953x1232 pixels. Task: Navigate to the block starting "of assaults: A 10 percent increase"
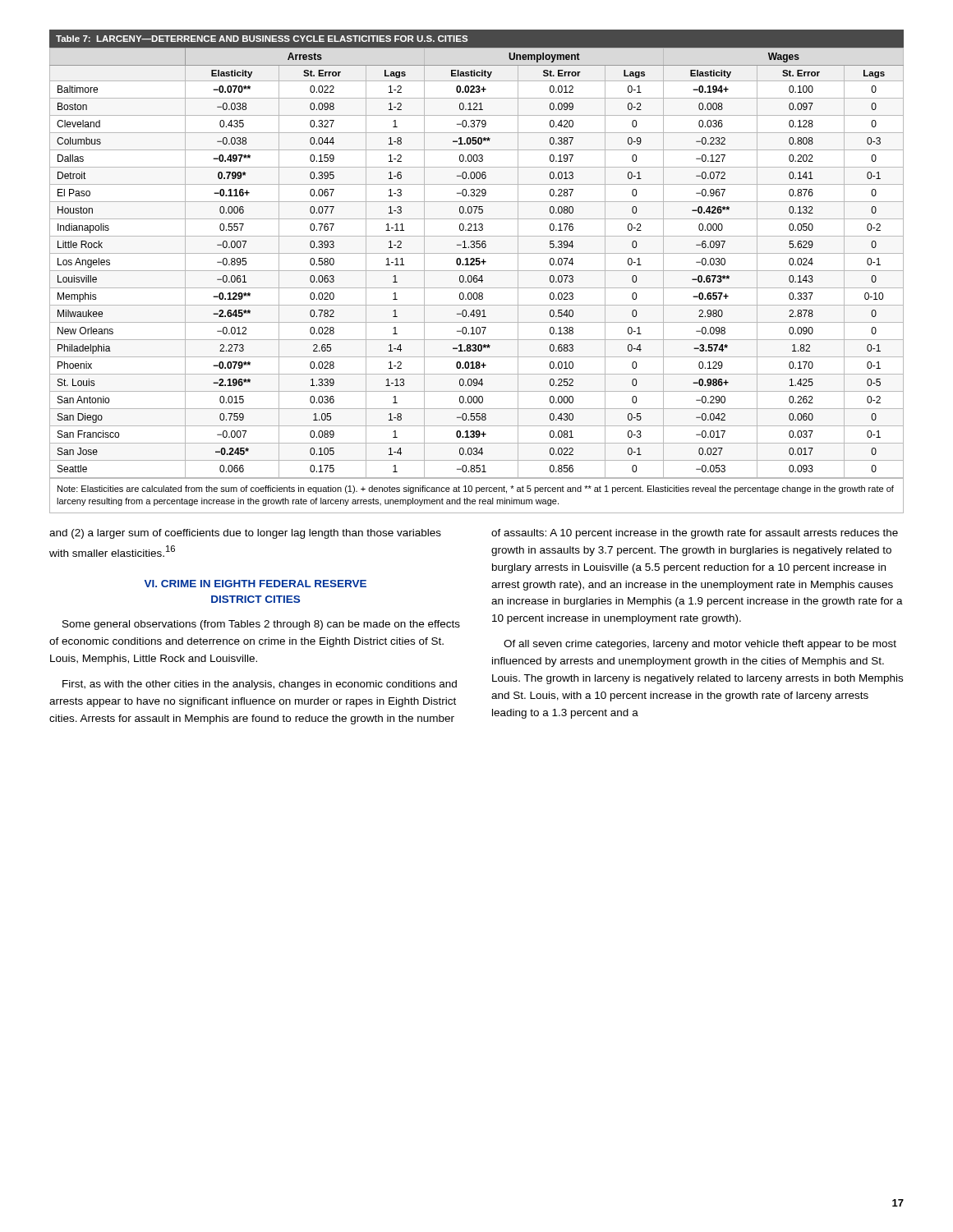click(x=697, y=575)
